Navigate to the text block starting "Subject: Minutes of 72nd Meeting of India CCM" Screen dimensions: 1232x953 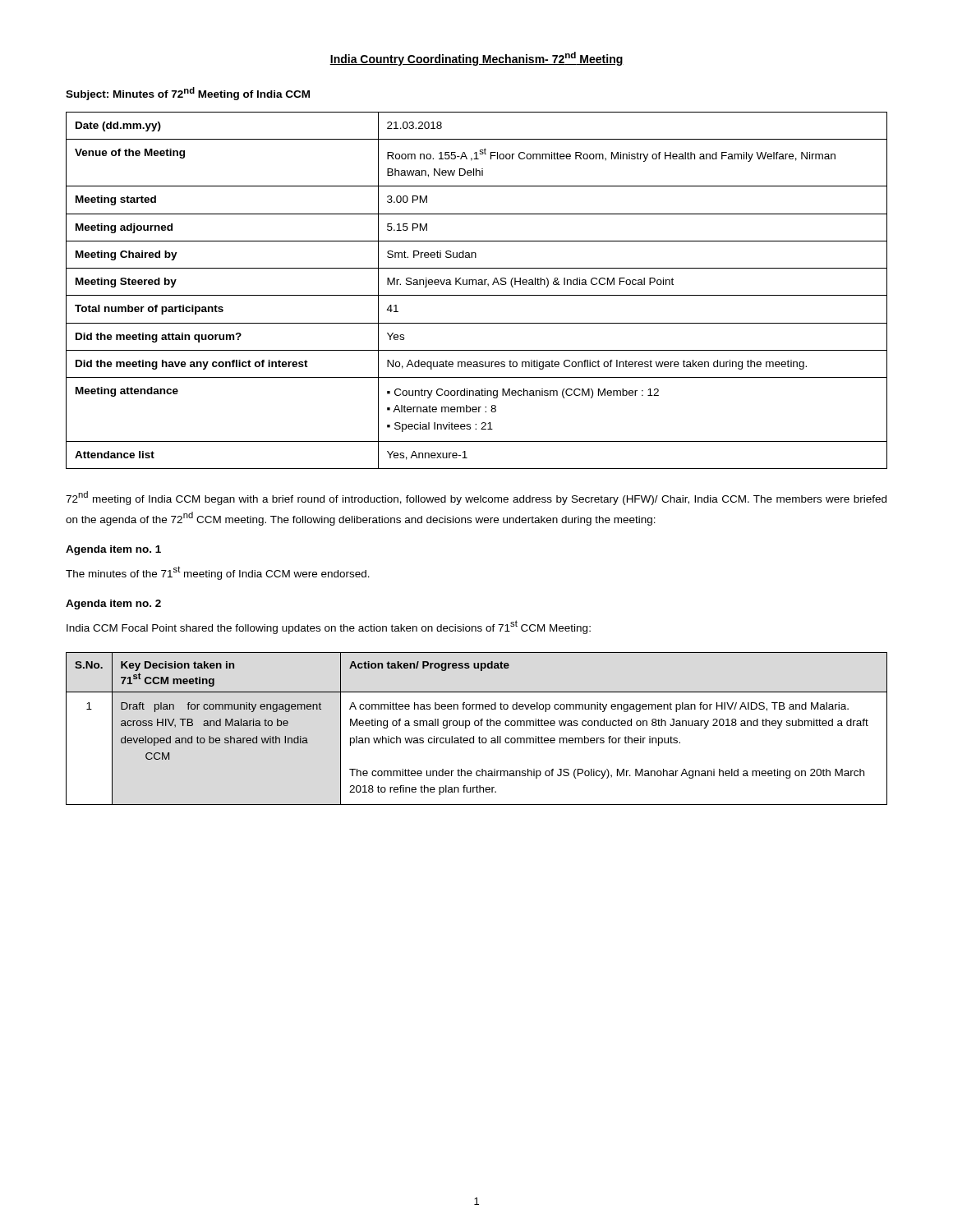click(188, 93)
